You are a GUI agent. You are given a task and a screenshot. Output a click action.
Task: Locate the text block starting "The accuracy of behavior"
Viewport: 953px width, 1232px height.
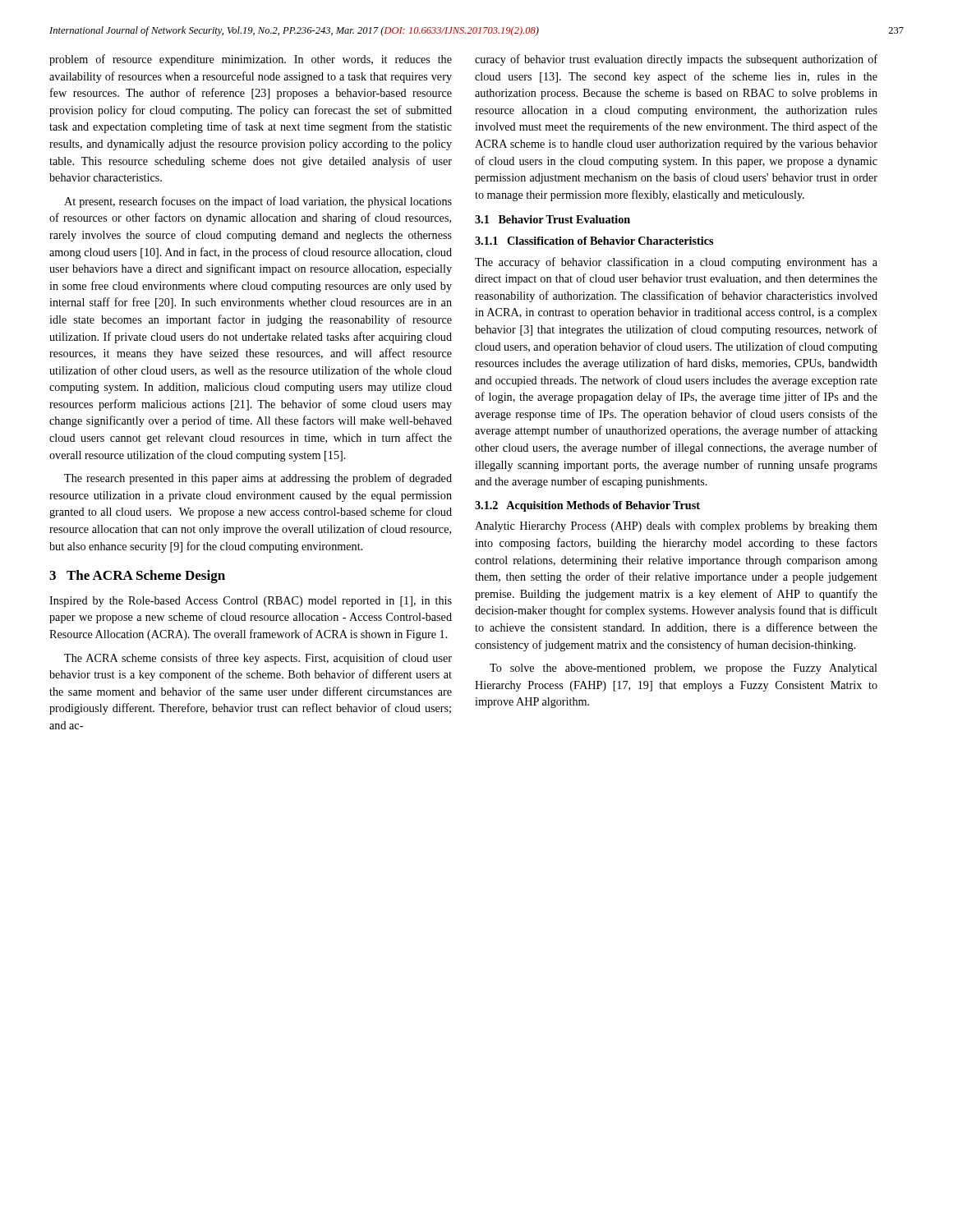pyautogui.click(x=676, y=372)
